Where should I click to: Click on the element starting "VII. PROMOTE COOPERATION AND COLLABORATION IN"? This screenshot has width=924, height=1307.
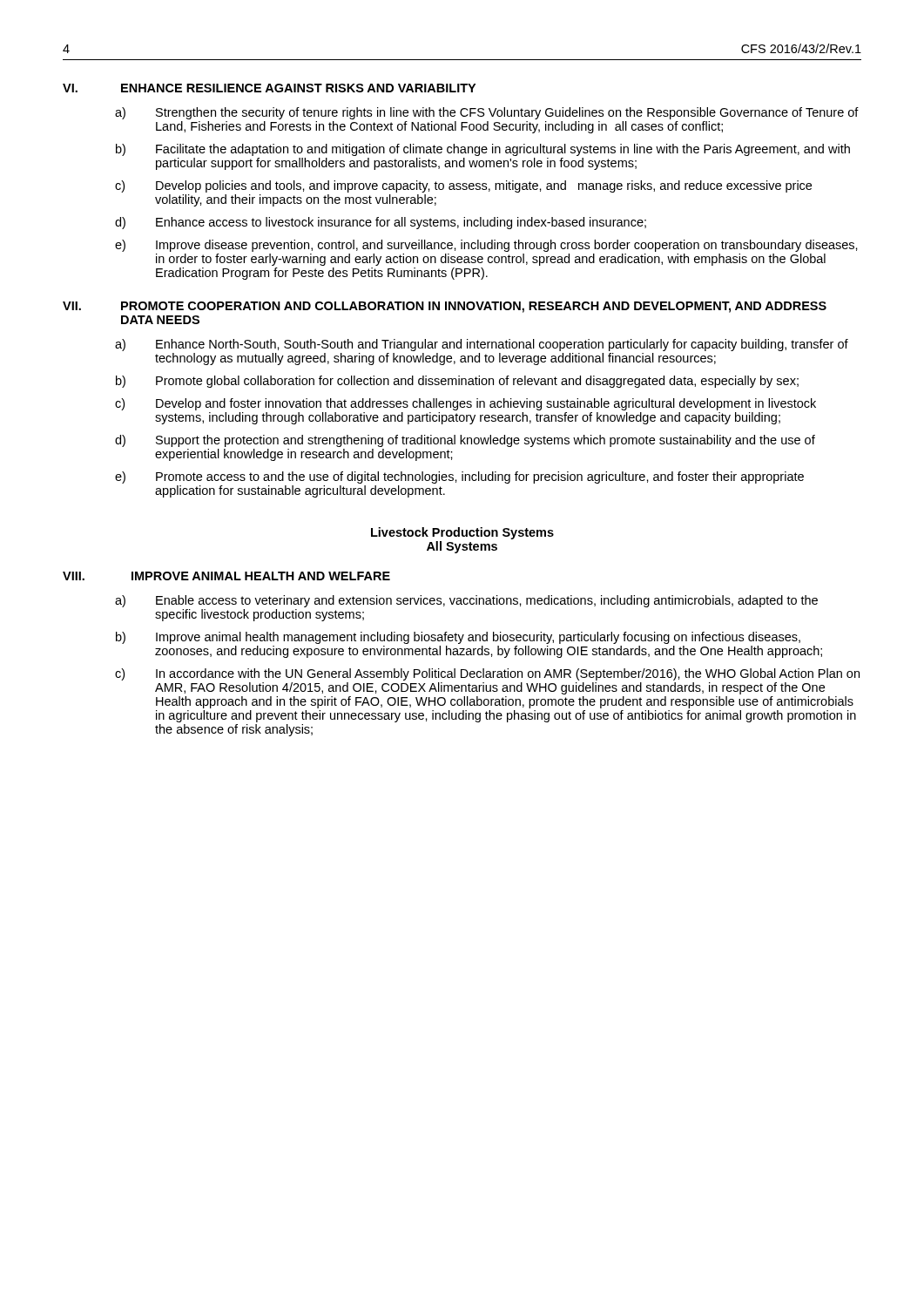[x=462, y=313]
